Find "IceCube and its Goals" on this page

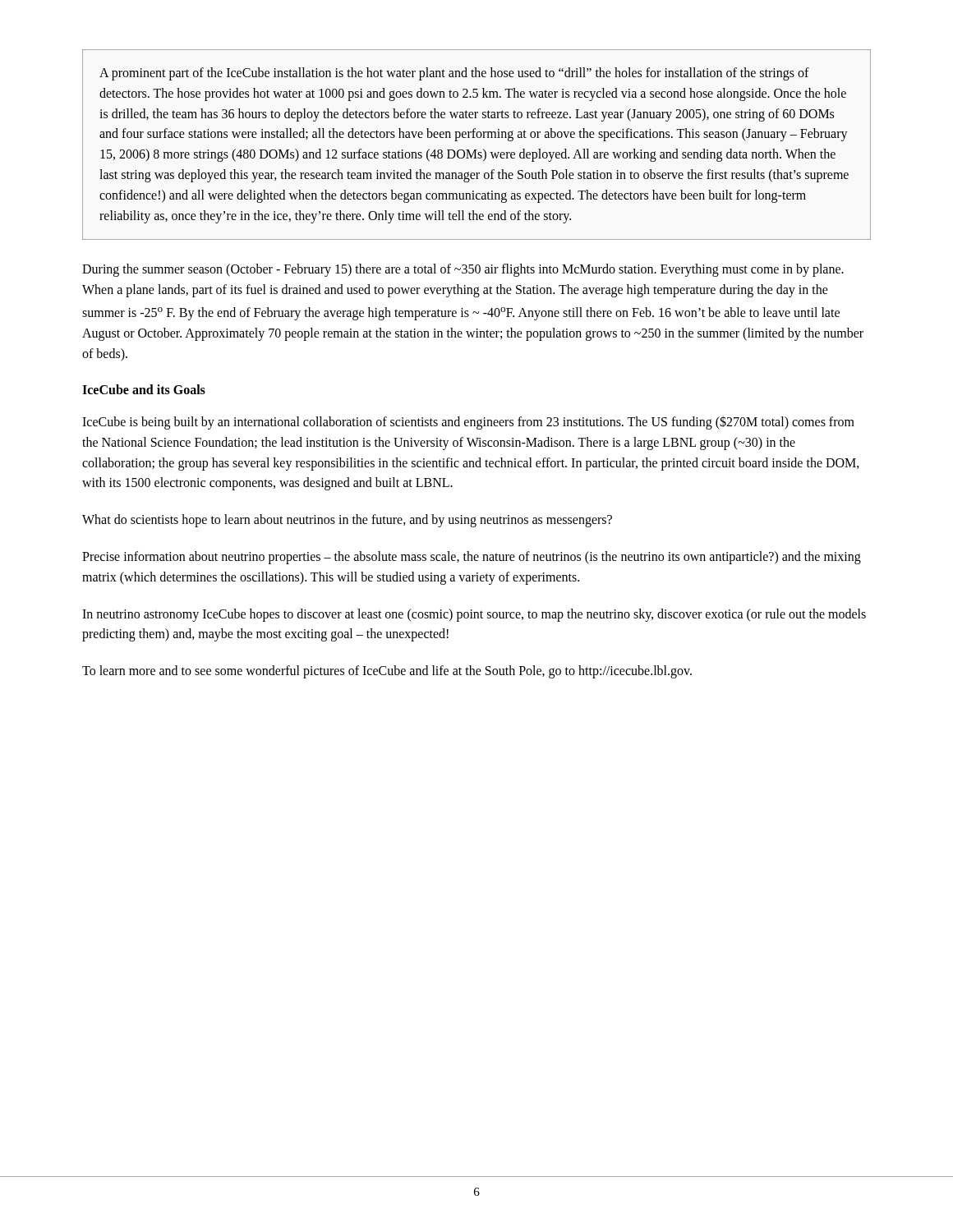coord(144,389)
